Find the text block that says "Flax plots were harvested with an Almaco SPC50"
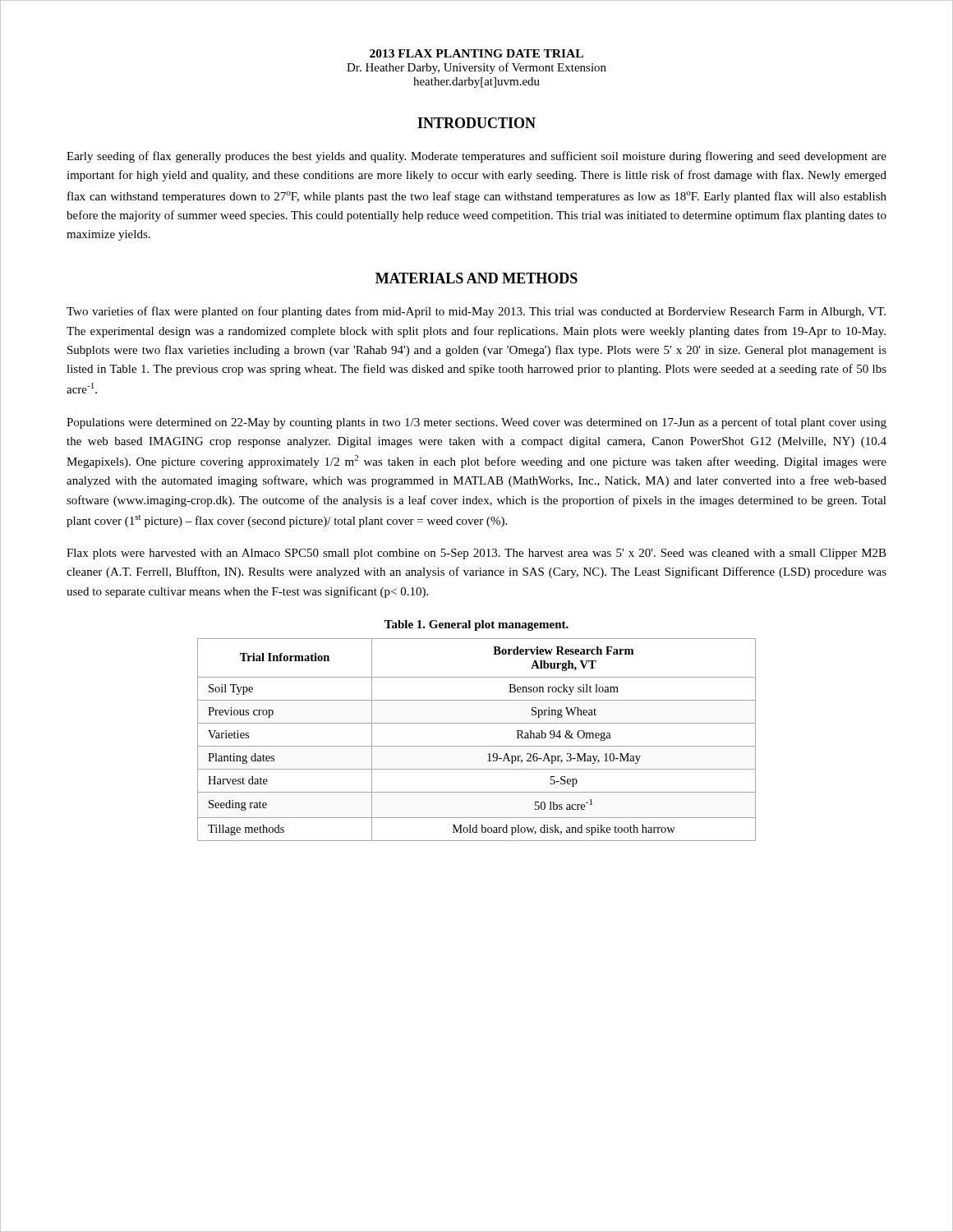 (476, 572)
